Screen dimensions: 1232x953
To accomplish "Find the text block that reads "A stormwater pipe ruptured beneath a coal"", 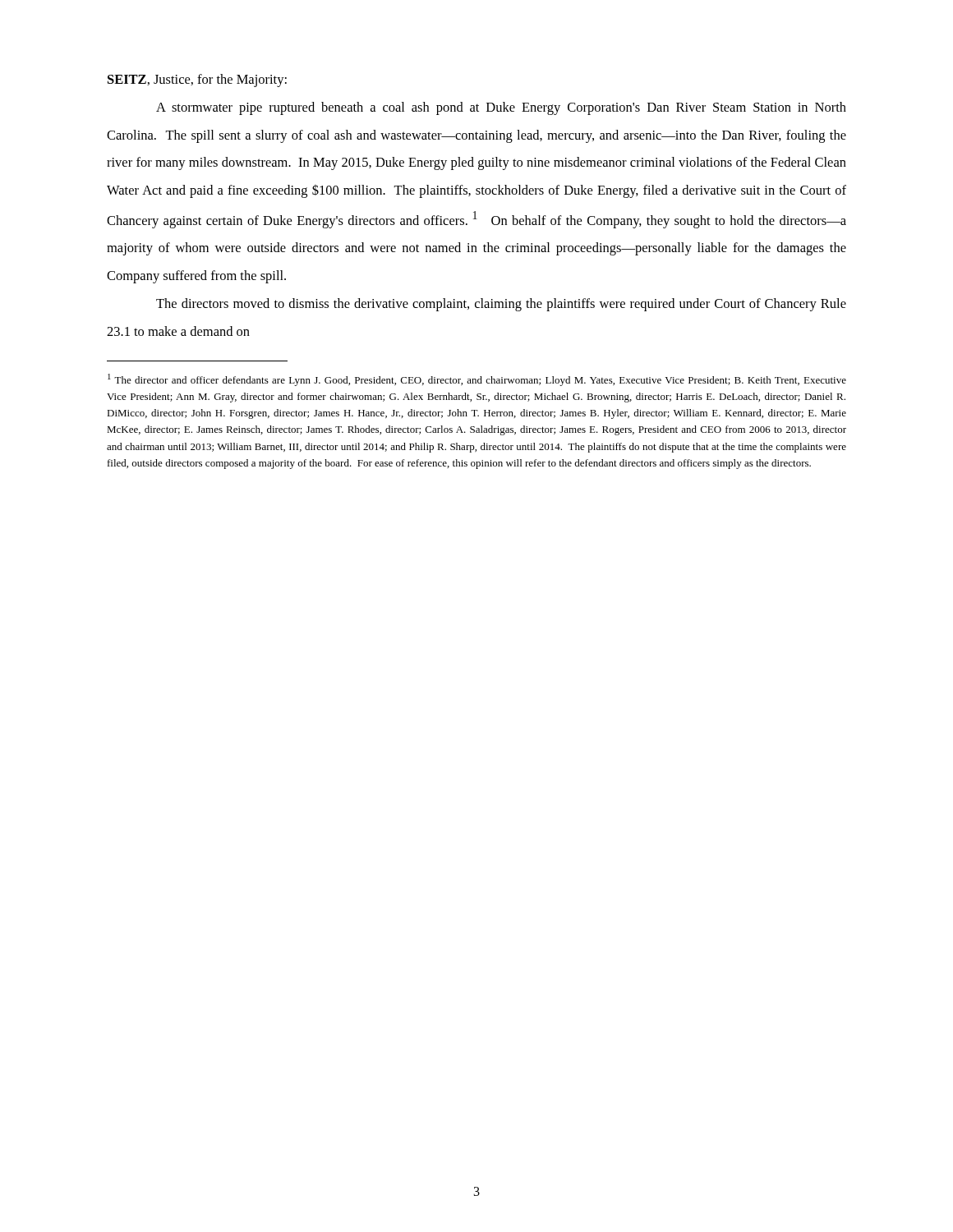I will (x=476, y=219).
